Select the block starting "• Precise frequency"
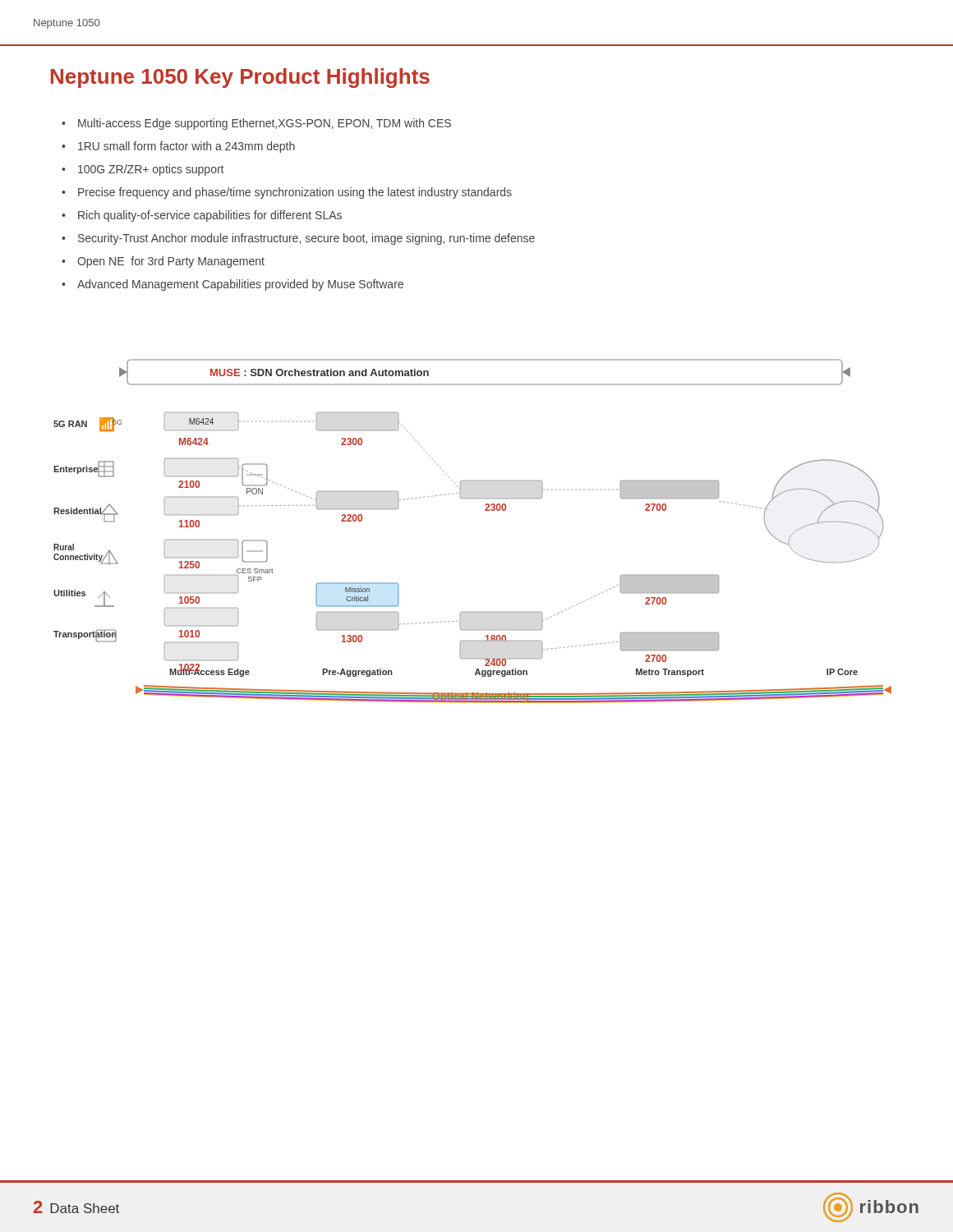953x1232 pixels. (x=287, y=193)
